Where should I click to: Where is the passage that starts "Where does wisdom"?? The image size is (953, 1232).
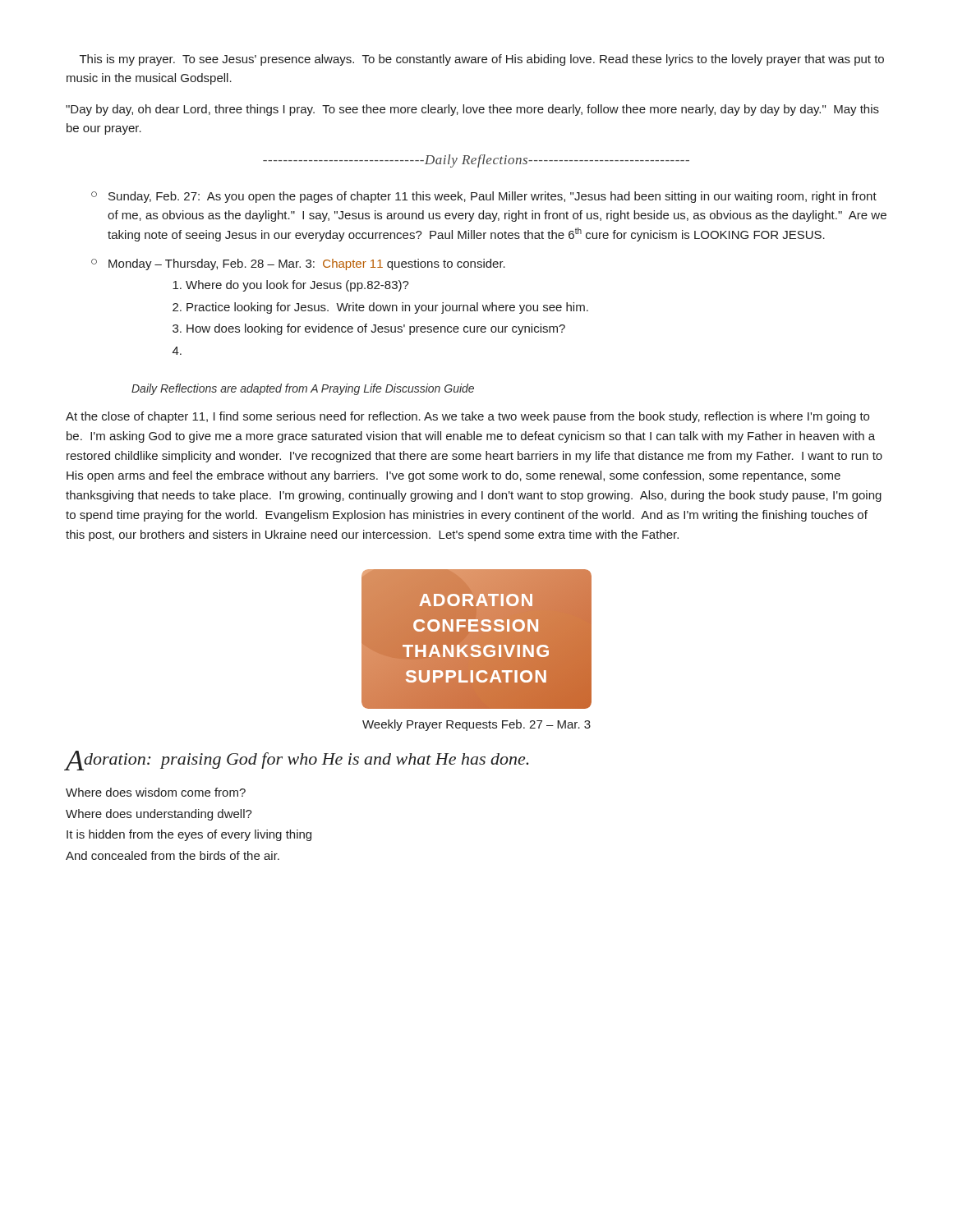[189, 824]
